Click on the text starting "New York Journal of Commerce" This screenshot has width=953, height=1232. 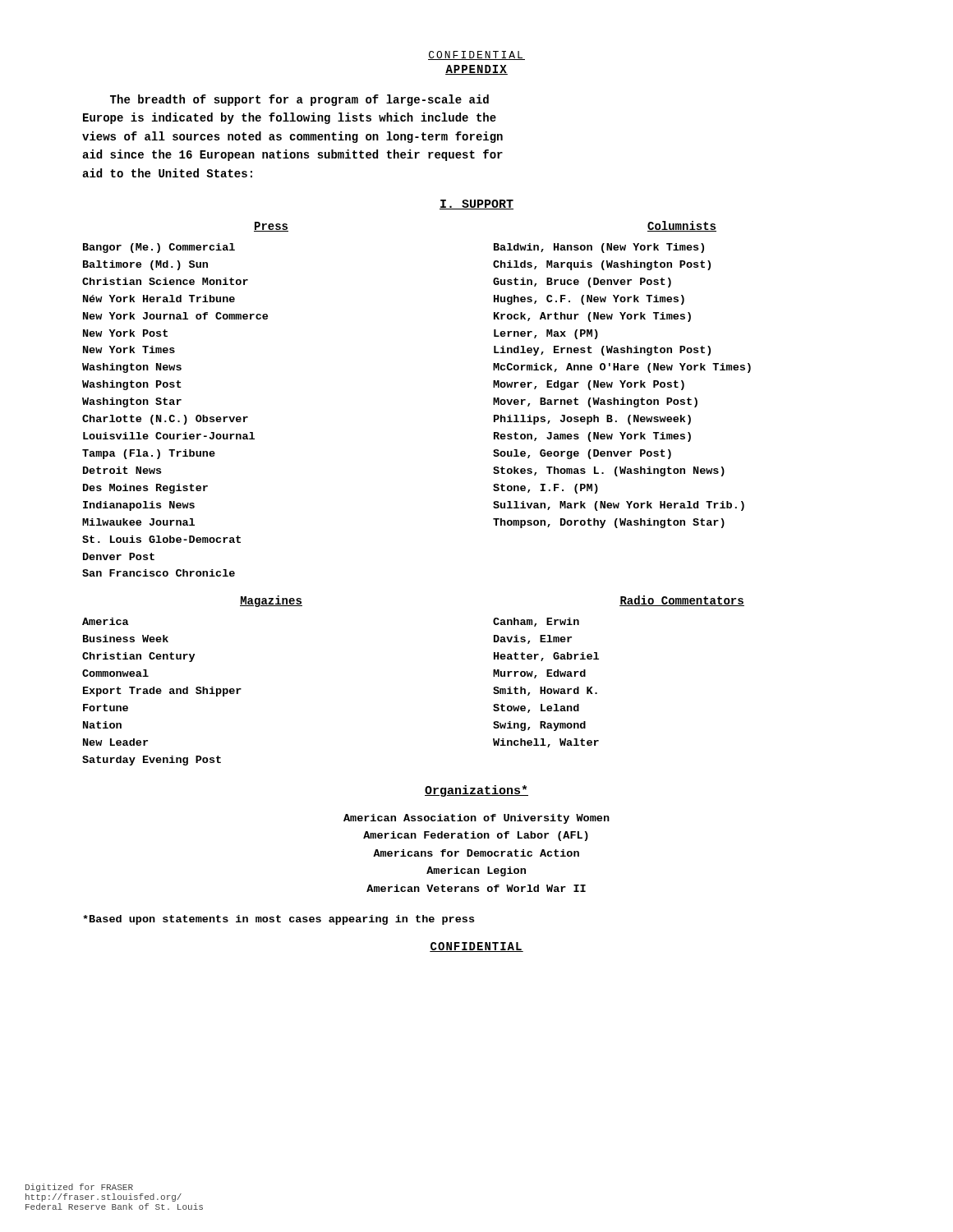pyautogui.click(x=175, y=316)
